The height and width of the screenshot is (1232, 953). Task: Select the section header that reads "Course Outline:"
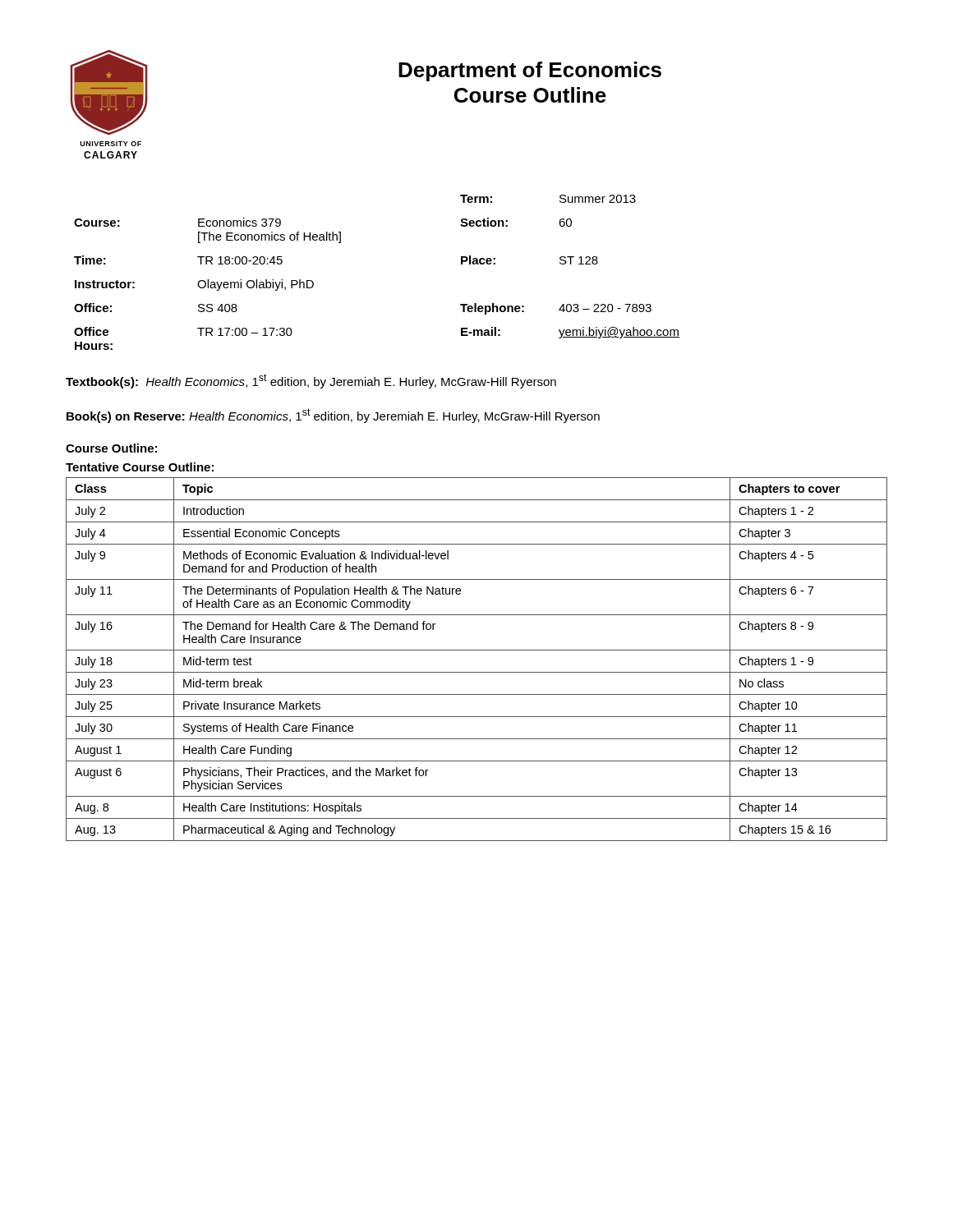pyautogui.click(x=112, y=448)
